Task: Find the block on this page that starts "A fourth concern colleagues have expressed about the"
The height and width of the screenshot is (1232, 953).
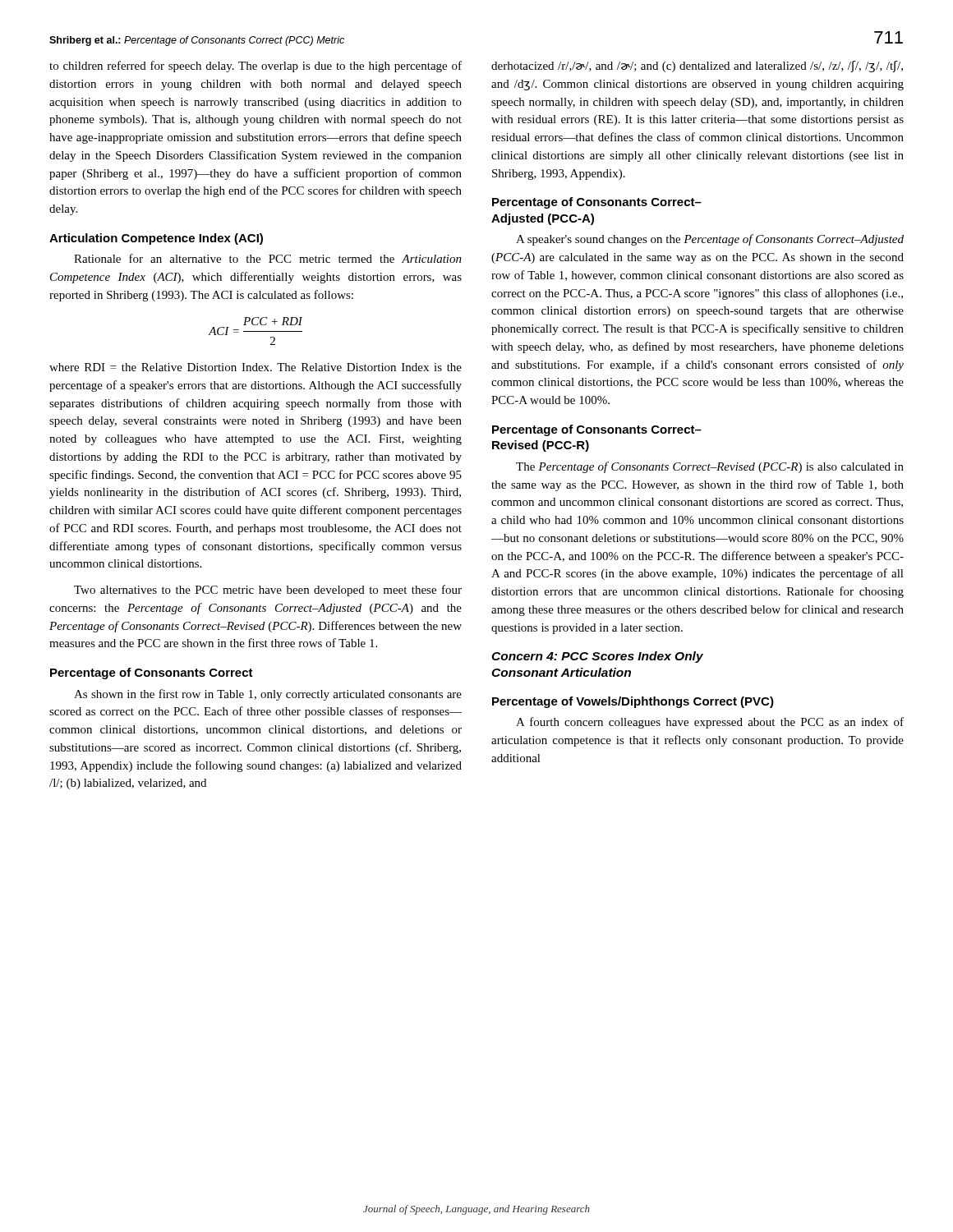Action: point(698,741)
